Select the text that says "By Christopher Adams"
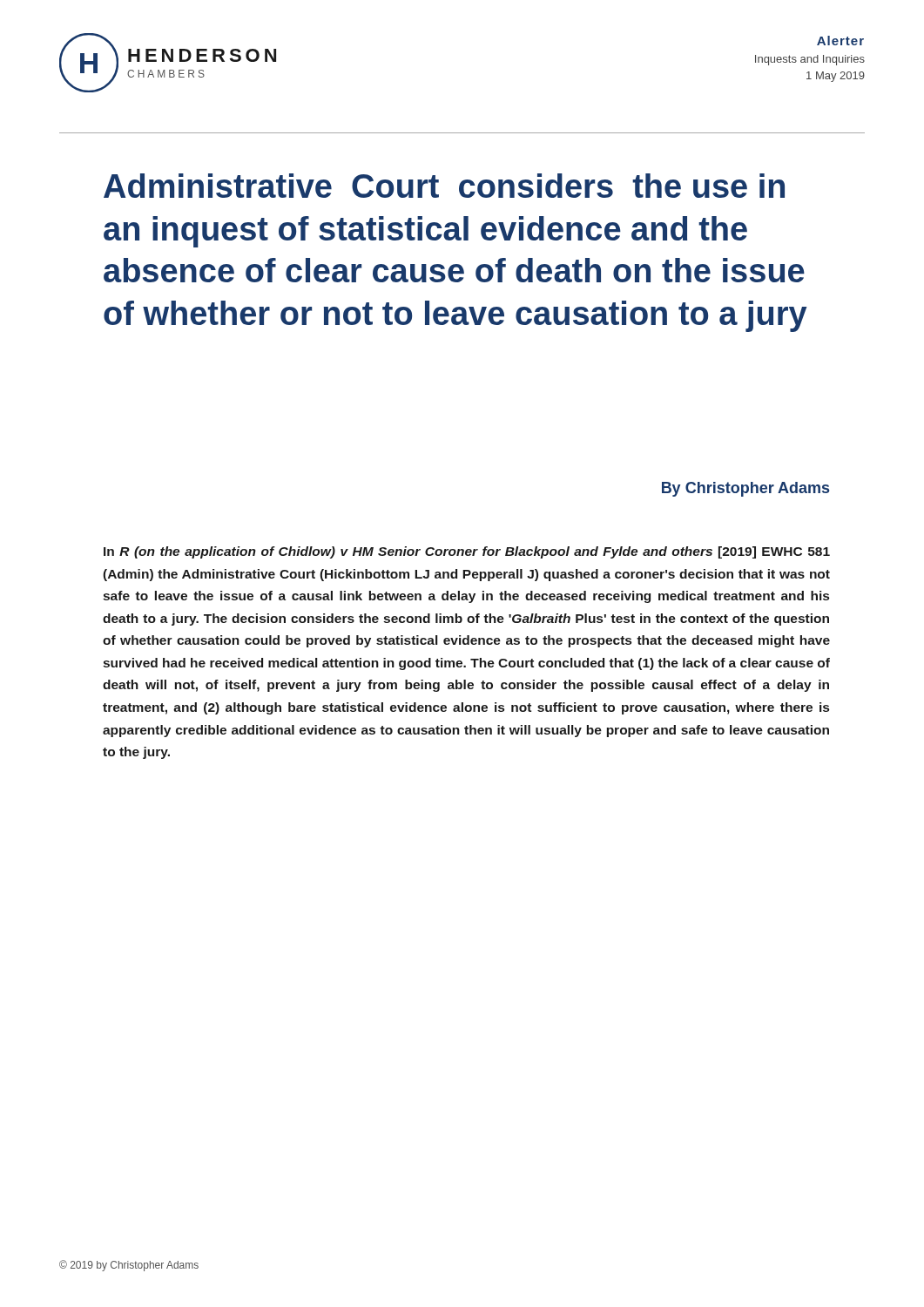 745,488
